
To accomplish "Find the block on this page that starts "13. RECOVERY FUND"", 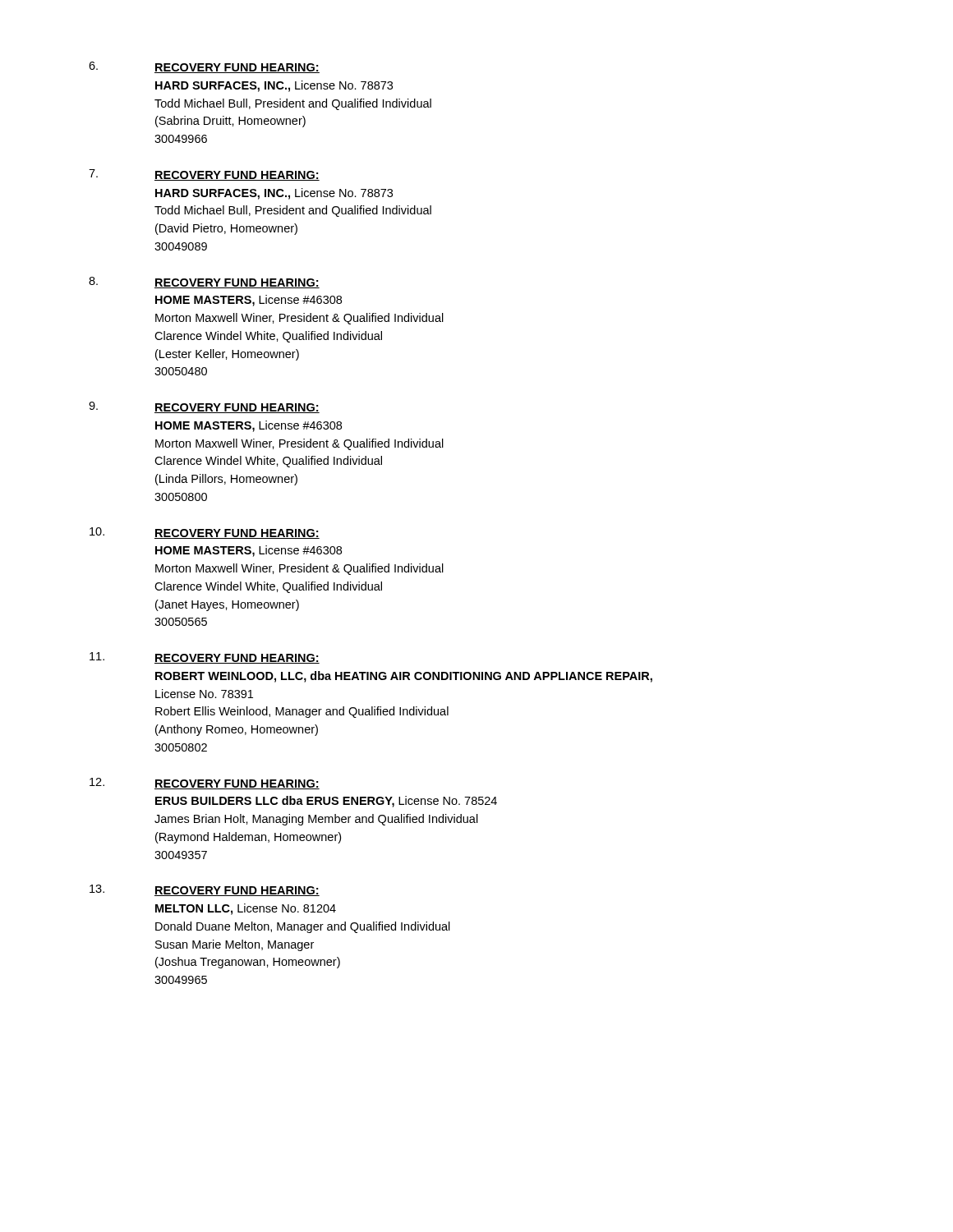I will pyautogui.click(x=458, y=936).
